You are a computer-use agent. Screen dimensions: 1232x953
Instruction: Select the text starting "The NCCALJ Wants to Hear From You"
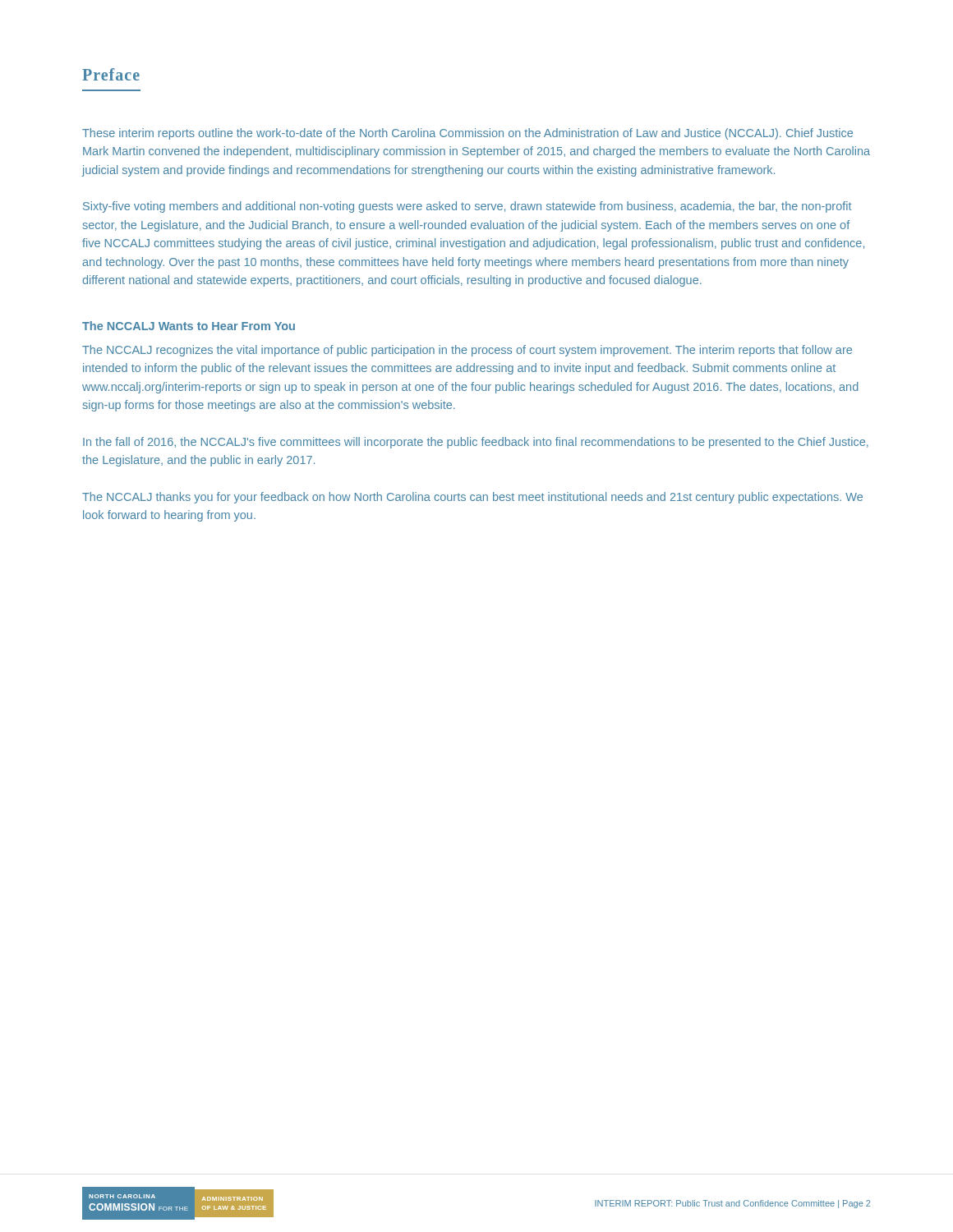(x=189, y=326)
